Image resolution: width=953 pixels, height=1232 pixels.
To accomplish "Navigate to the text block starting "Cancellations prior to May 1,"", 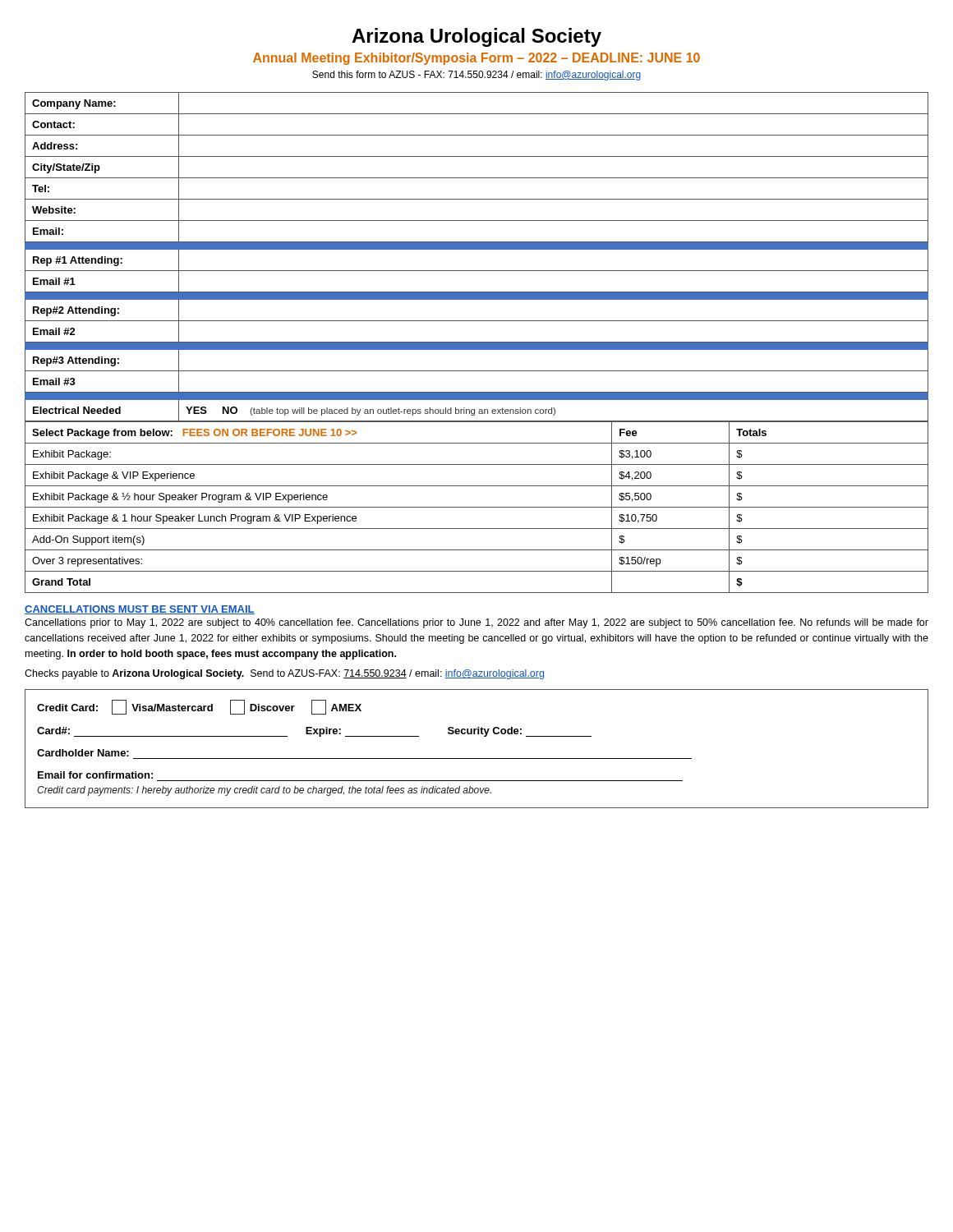I will click(476, 638).
